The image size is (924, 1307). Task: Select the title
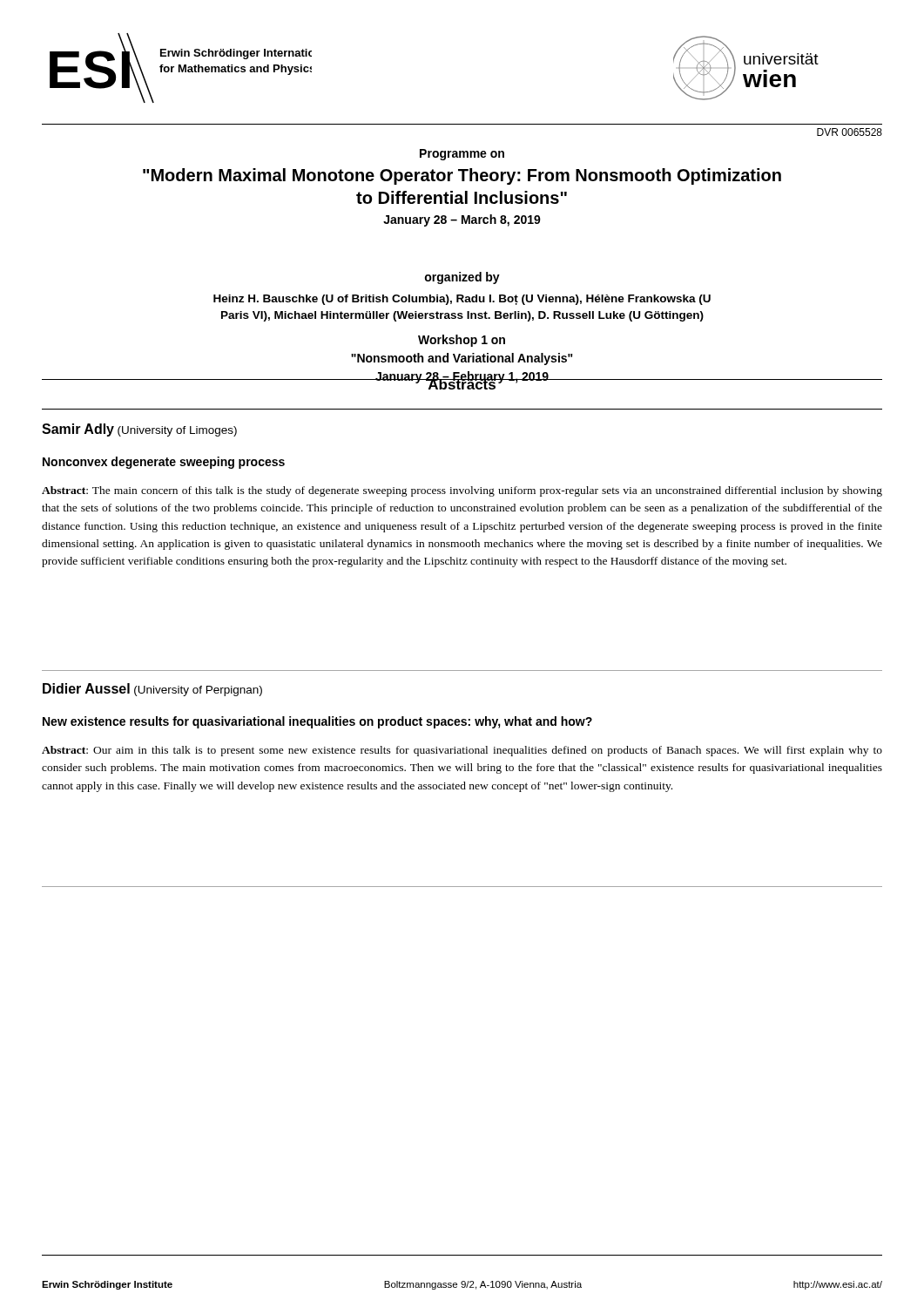click(462, 186)
